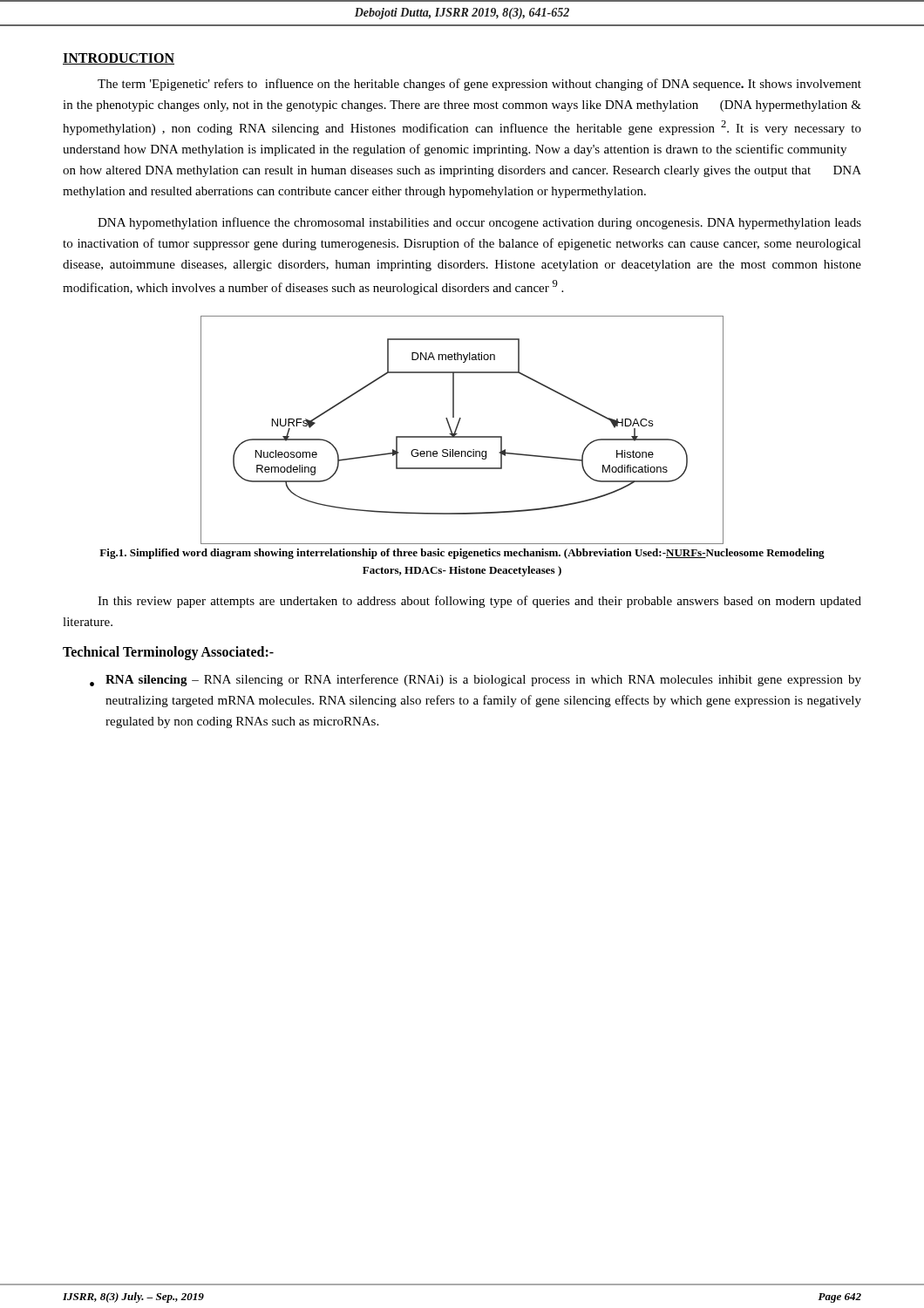
Task: Locate the text "Technical Terminology Associated:-"
Action: tap(168, 652)
